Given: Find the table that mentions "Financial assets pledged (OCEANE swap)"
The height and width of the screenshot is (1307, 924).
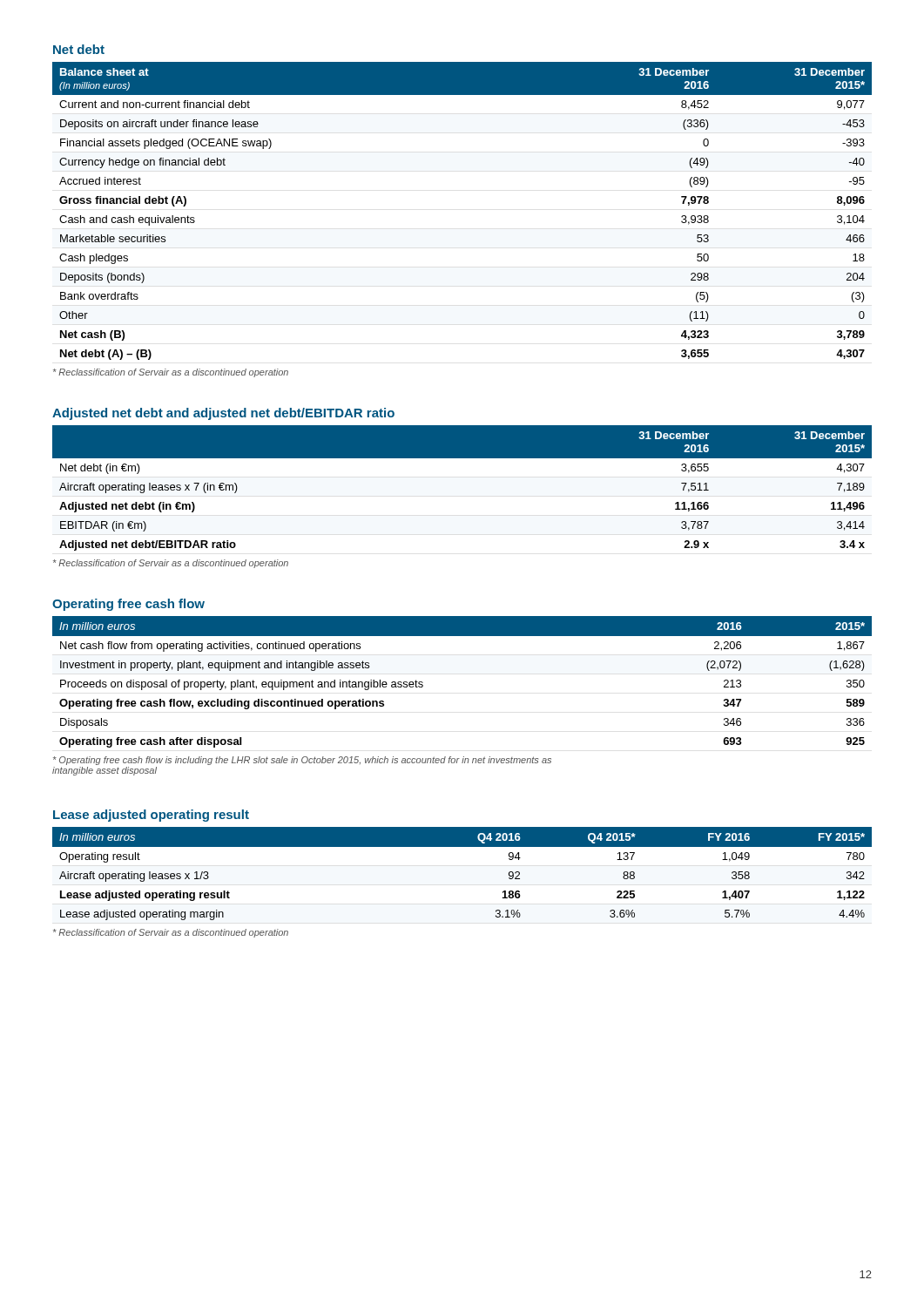Looking at the screenshot, I should tap(462, 213).
